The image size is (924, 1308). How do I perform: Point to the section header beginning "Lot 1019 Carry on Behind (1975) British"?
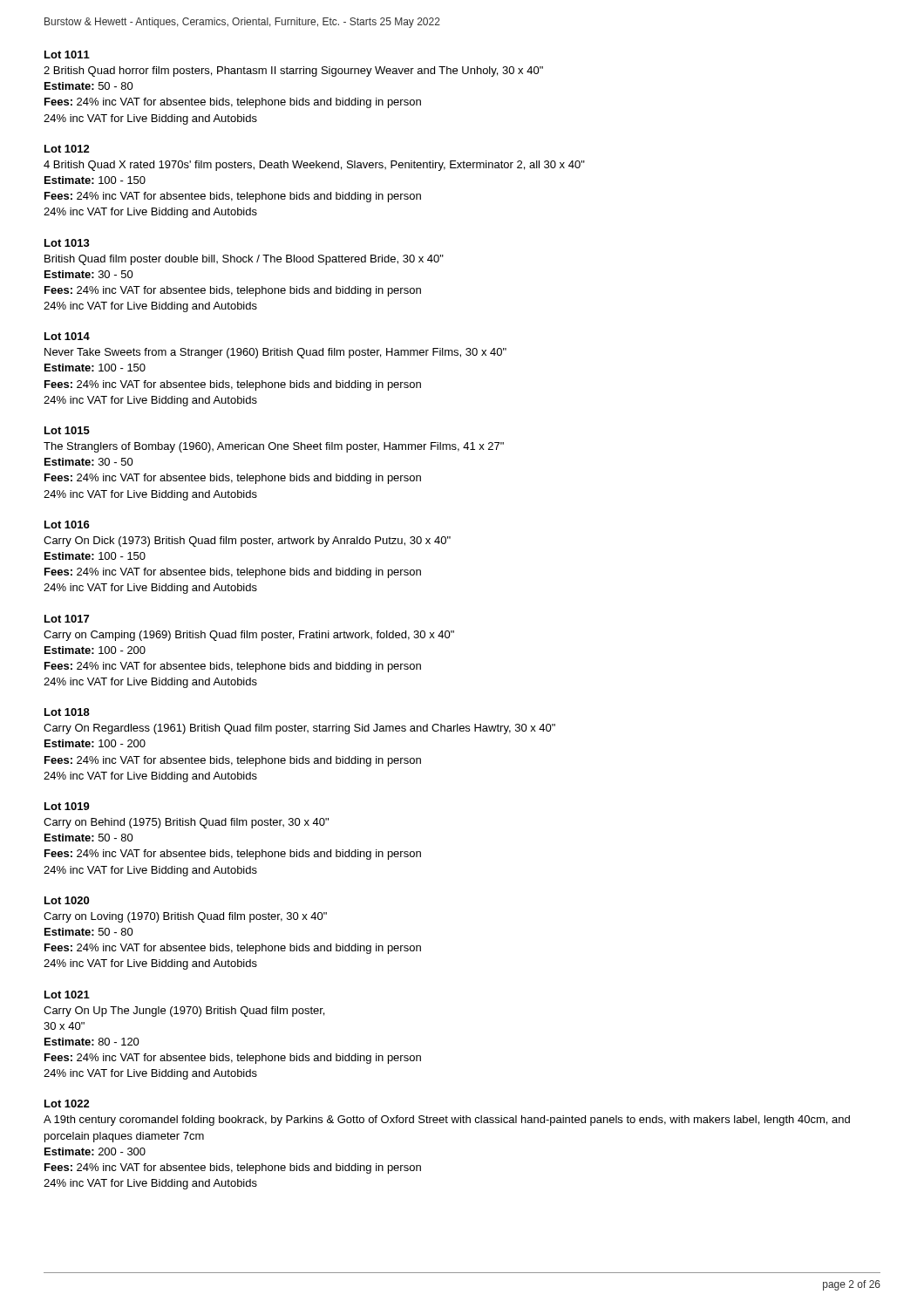tap(67, 806)
